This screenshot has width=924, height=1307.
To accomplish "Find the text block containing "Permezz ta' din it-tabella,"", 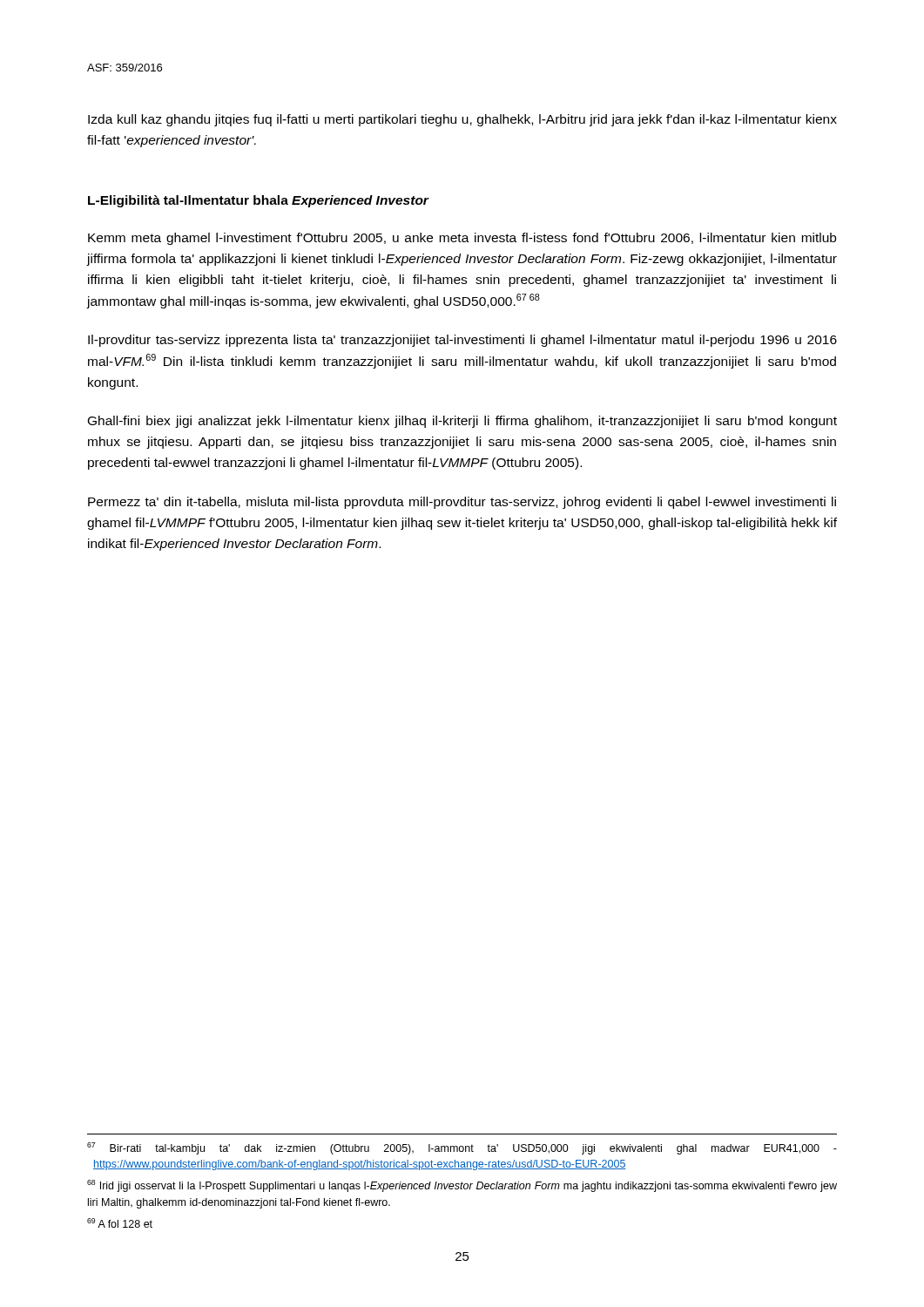I will [462, 522].
